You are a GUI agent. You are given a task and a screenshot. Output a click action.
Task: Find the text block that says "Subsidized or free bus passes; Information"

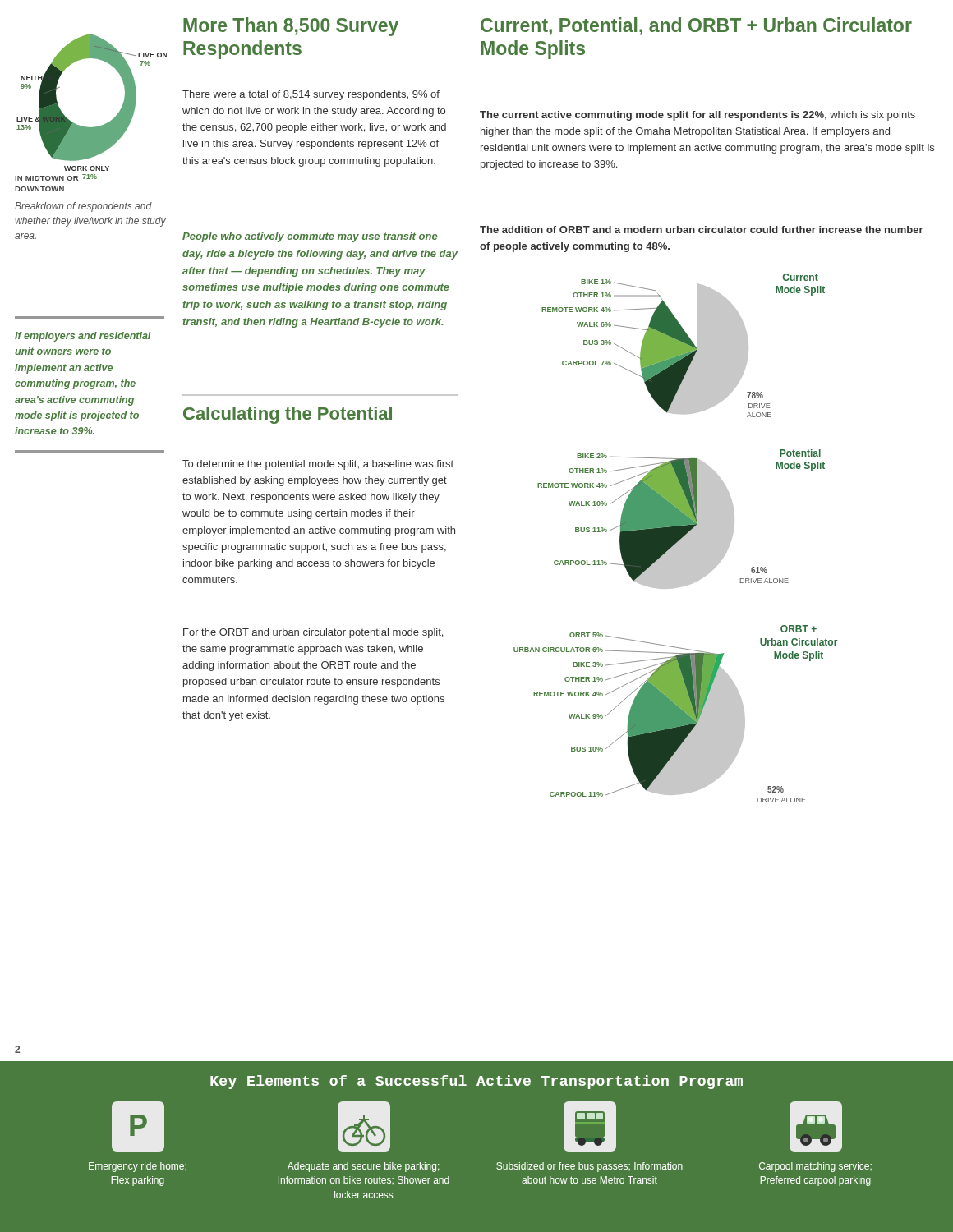589,1173
